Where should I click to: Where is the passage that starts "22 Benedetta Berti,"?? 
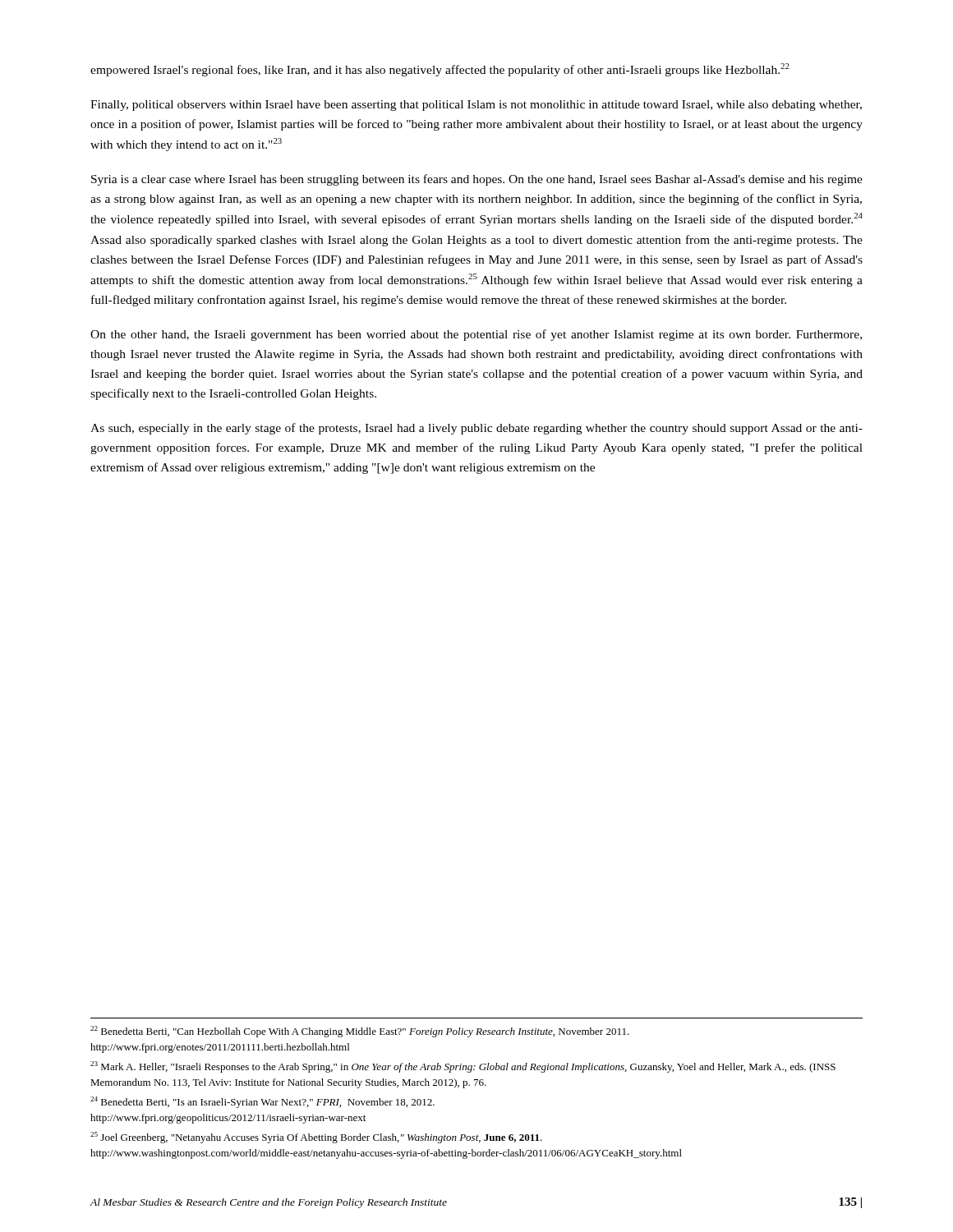tap(360, 1039)
